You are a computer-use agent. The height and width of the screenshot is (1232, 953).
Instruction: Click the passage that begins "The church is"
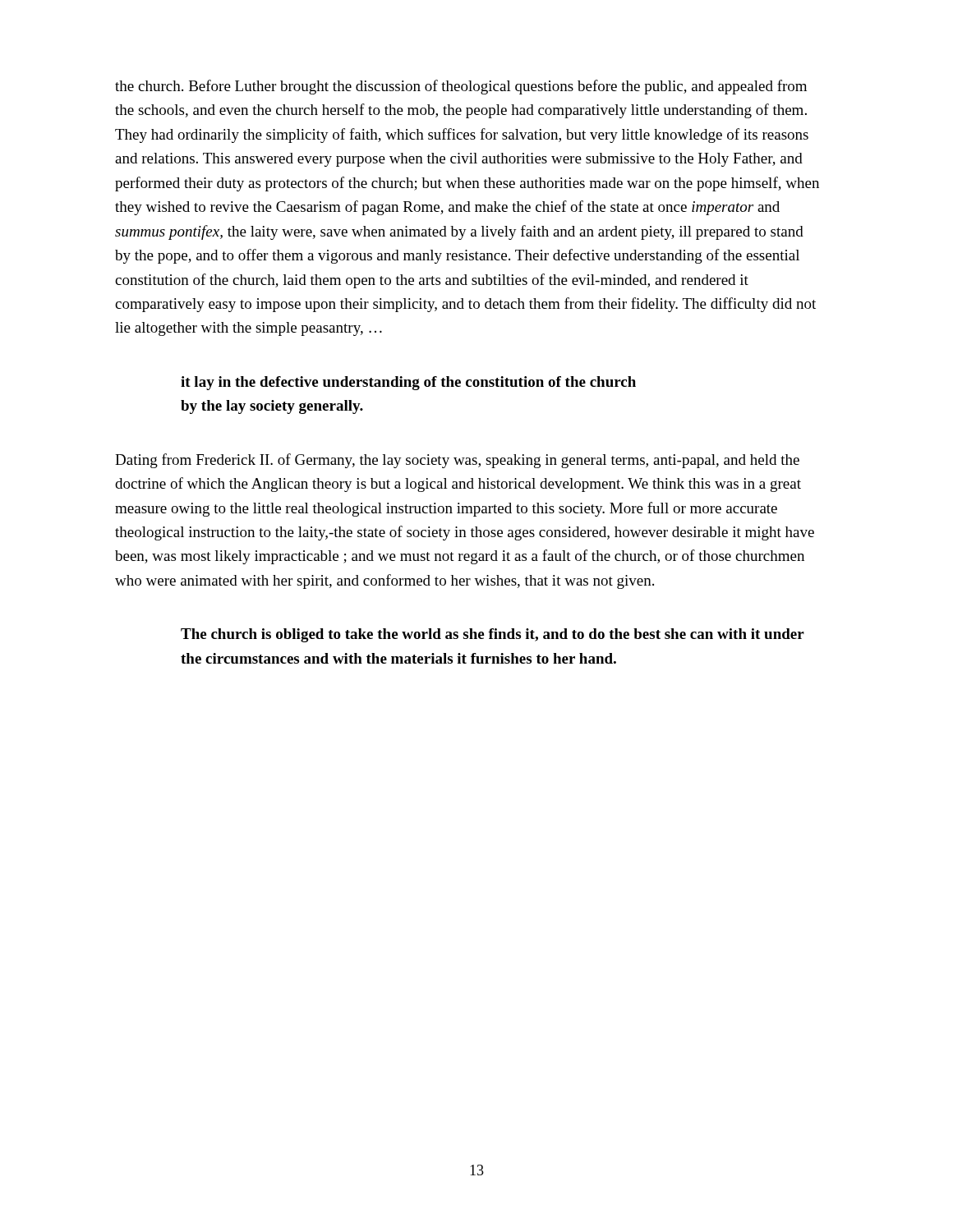point(492,646)
